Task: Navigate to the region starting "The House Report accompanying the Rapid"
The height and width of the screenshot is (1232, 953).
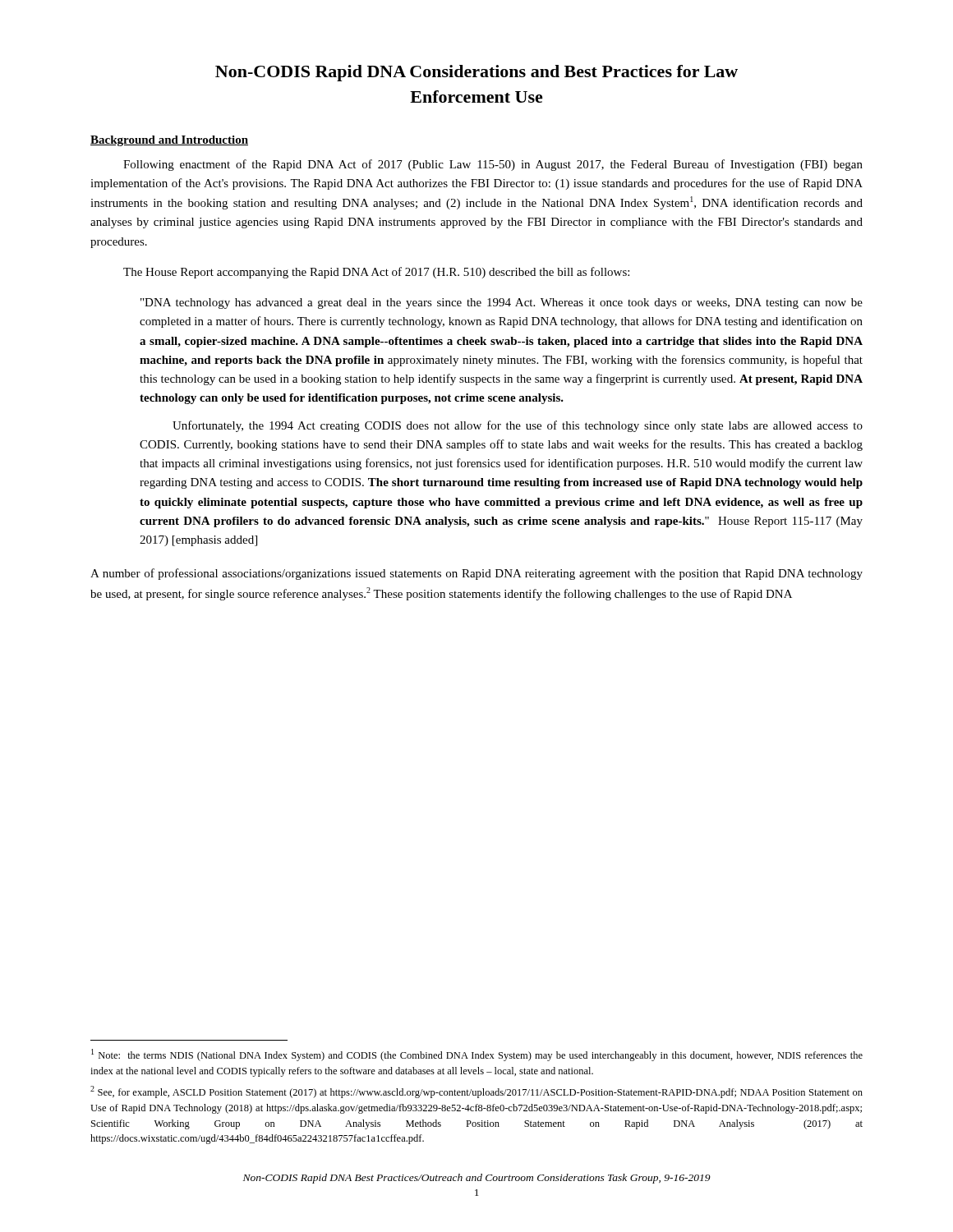Action: click(377, 272)
